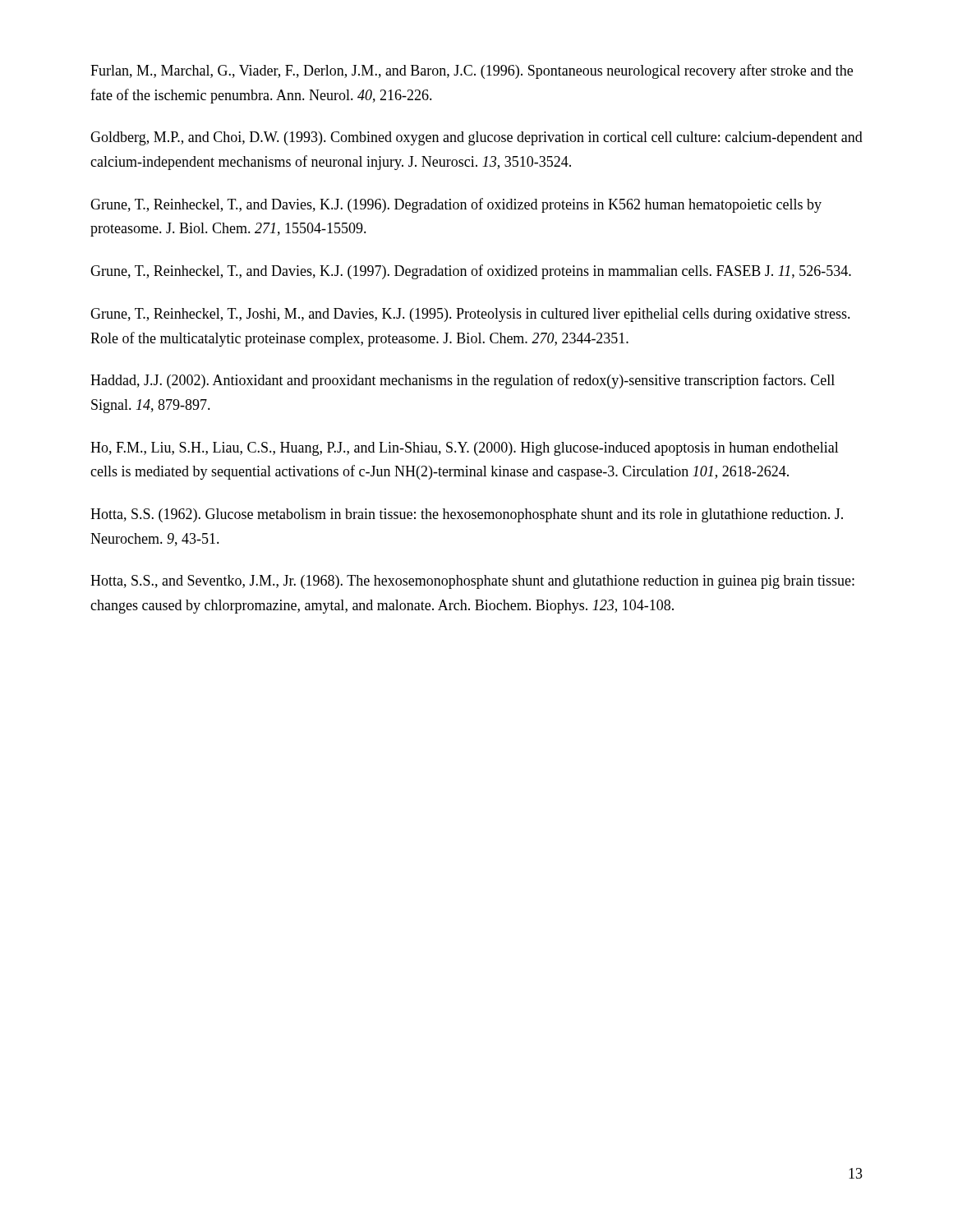953x1232 pixels.
Task: Find the block on this page that starts "Furlan, M., Marchal, G.,"
Action: click(472, 83)
